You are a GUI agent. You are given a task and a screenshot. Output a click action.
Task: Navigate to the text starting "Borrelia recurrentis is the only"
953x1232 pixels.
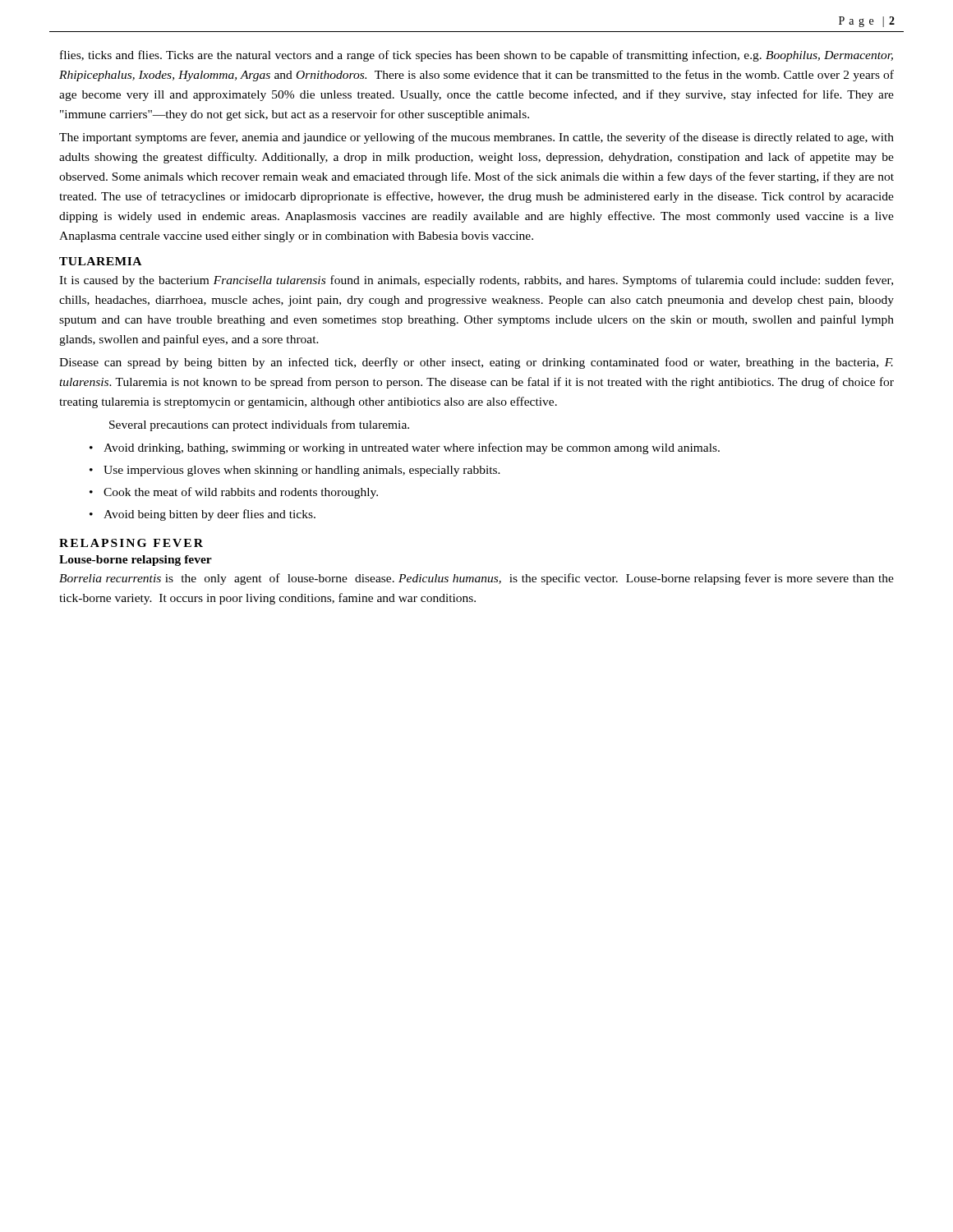(x=476, y=588)
